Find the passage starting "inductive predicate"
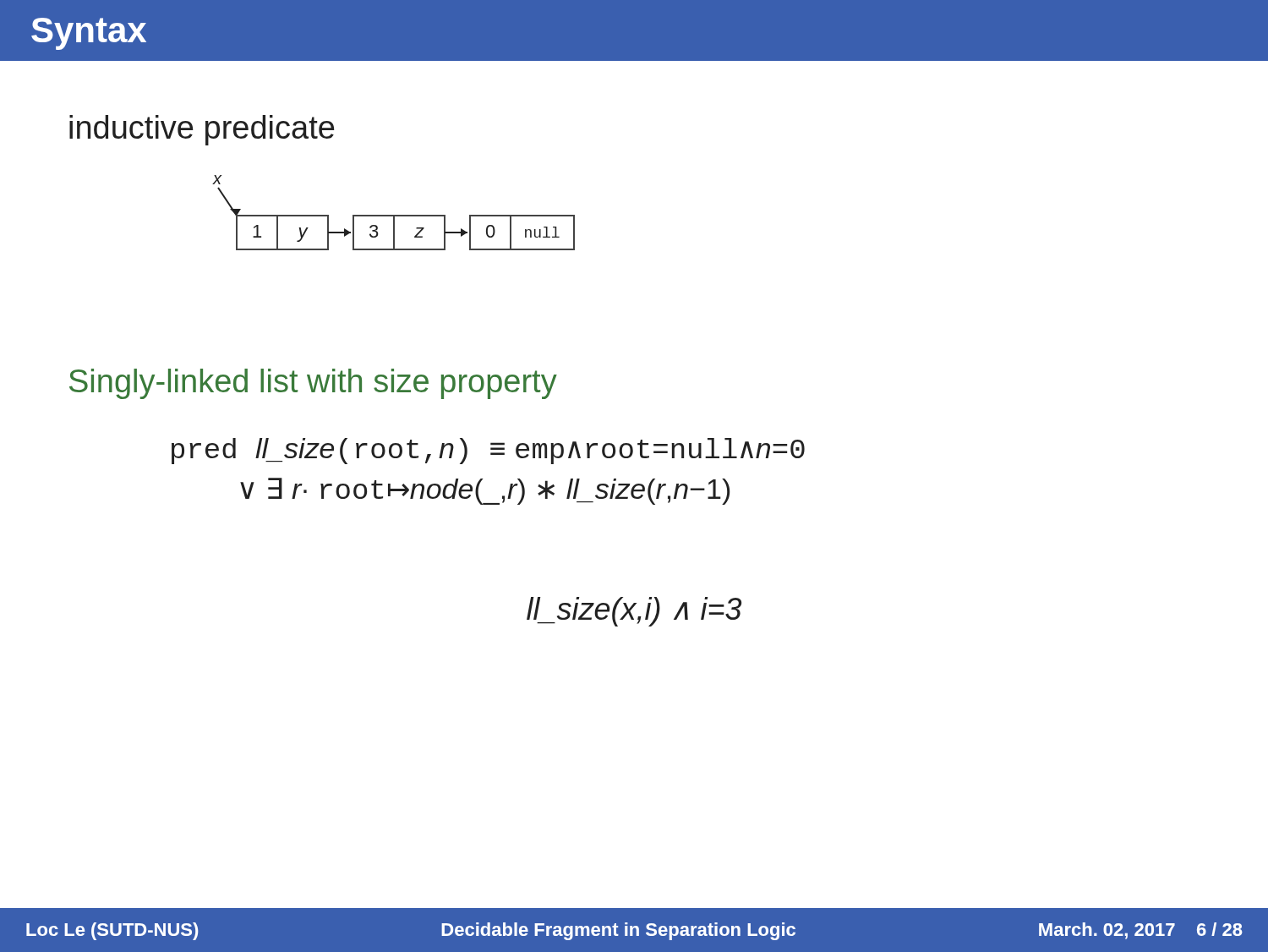The width and height of the screenshot is (1268, 952). pyautogui.click(x=202, y=128)
